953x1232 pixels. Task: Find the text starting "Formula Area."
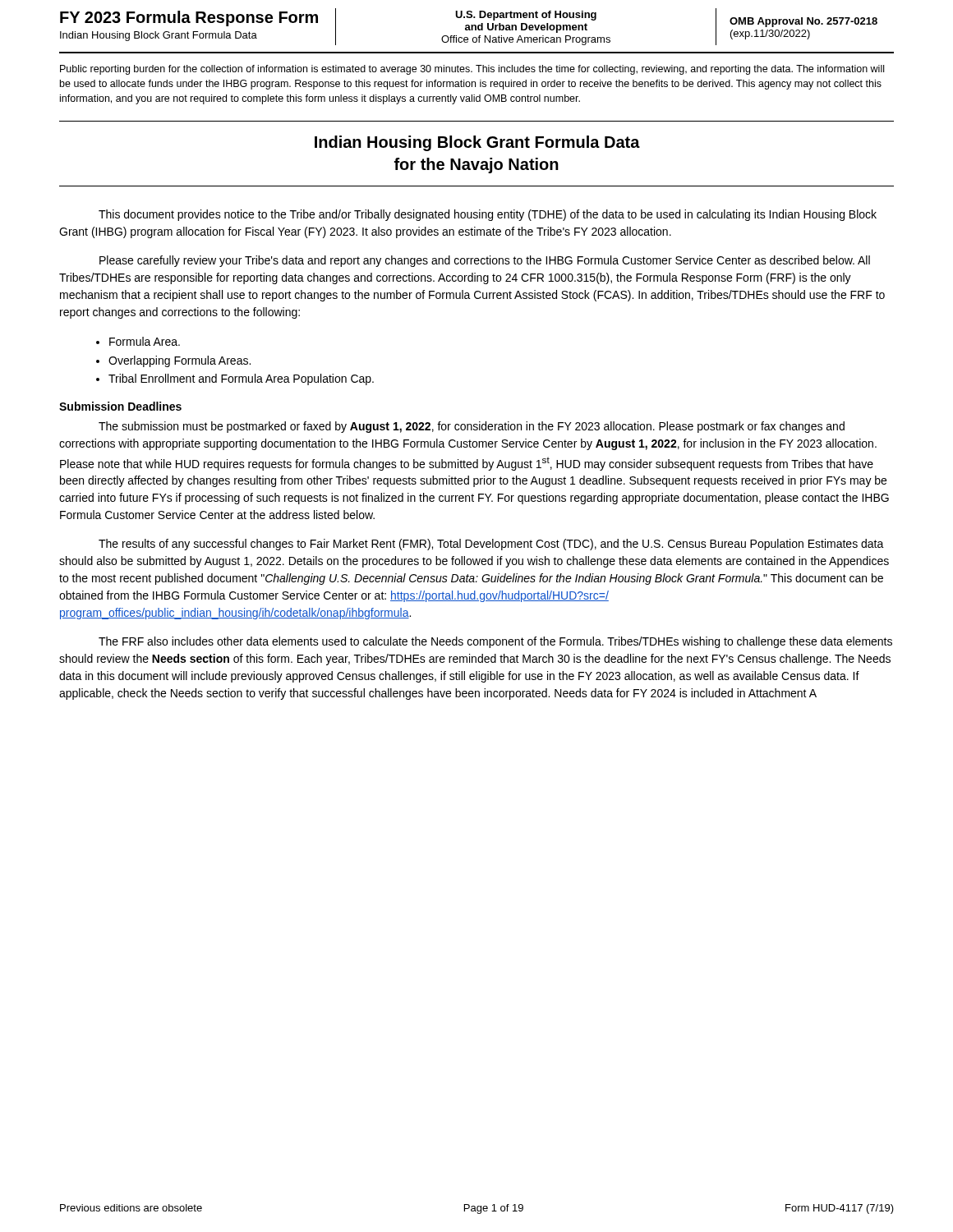[145, 342]
